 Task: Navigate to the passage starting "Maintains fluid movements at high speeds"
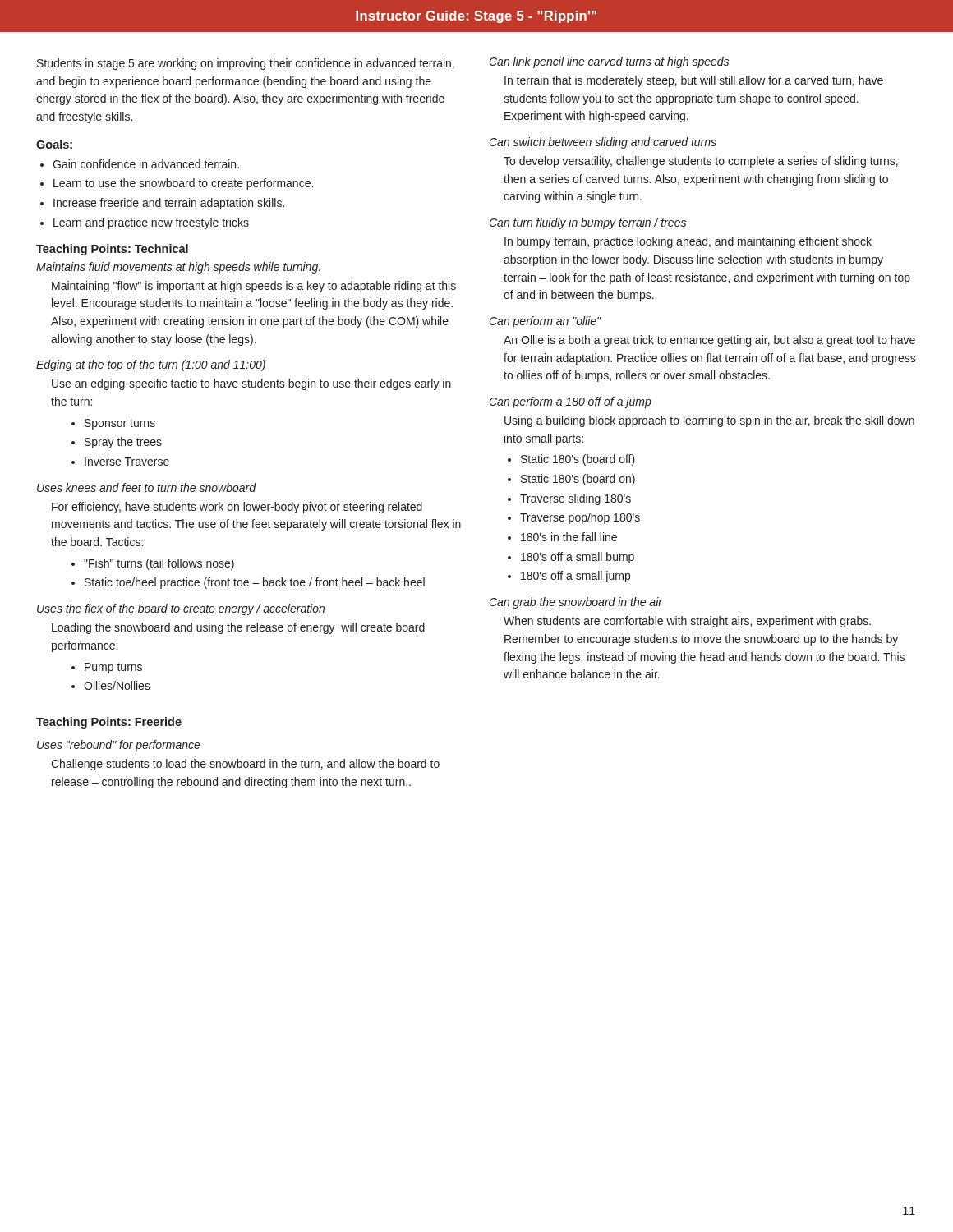[179, 267]
